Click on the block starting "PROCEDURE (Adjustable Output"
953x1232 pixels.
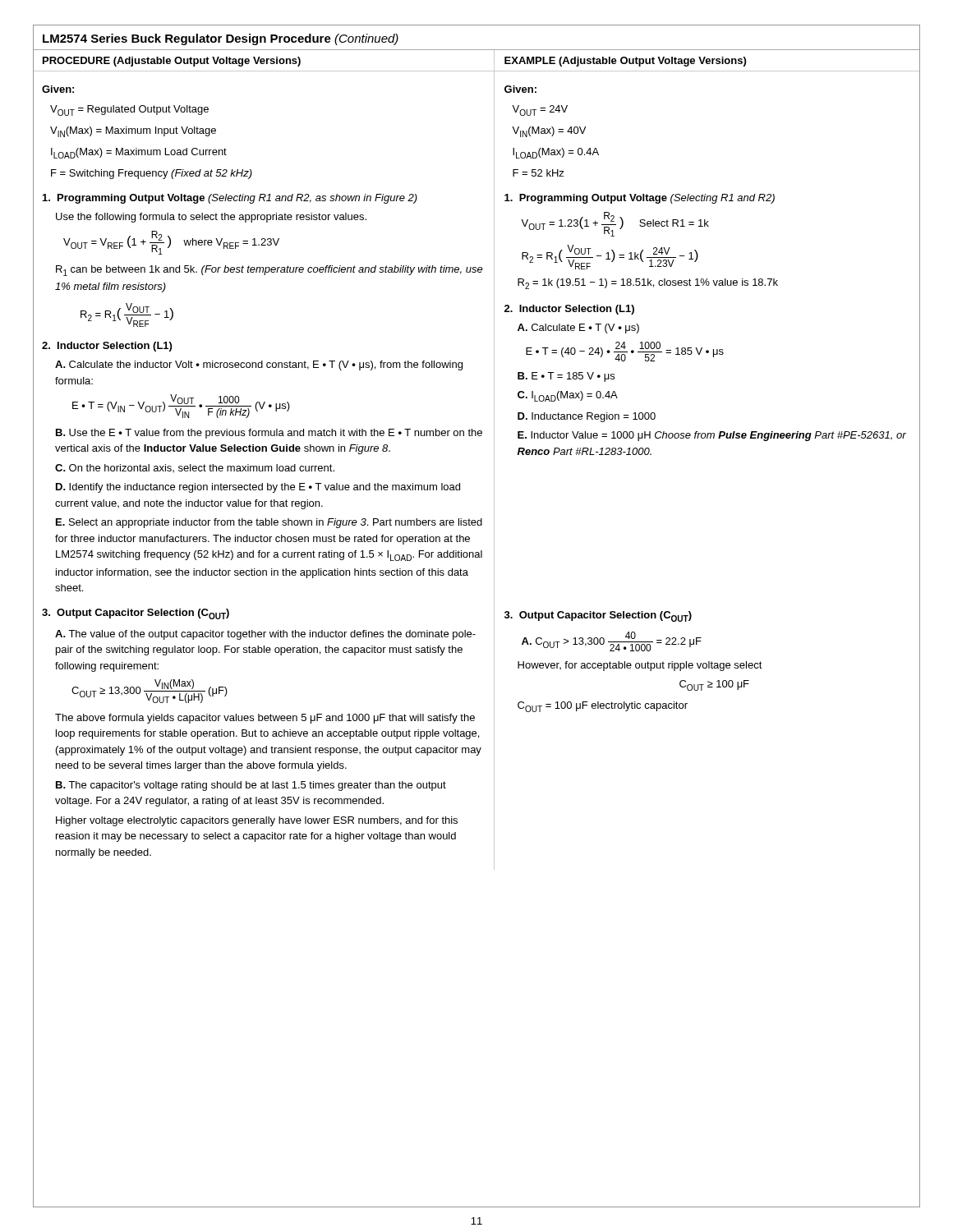[x=171, y=60]
